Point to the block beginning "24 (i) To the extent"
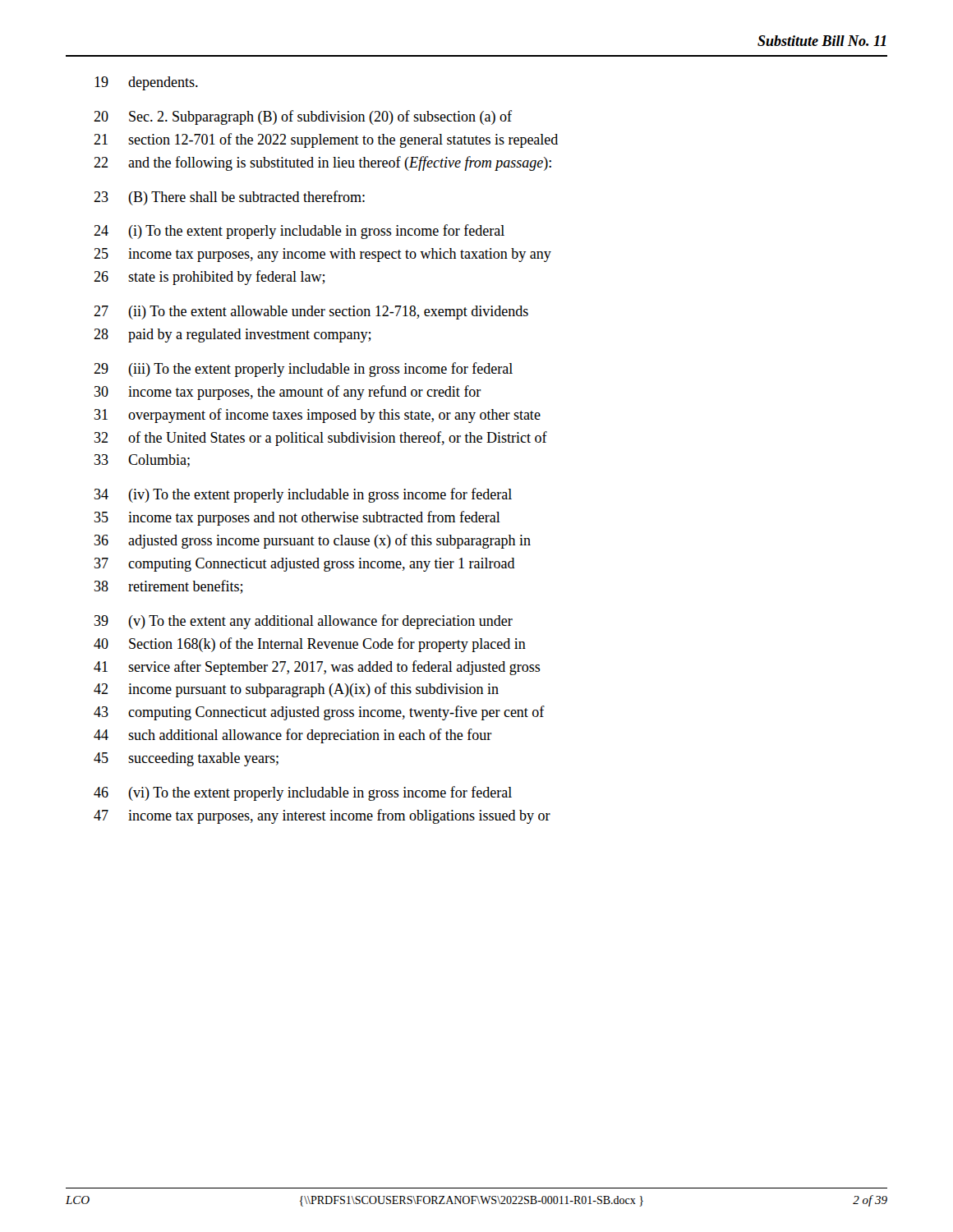Image resolution: width=953 pixels, height=1232 pixels. [476, 255]
